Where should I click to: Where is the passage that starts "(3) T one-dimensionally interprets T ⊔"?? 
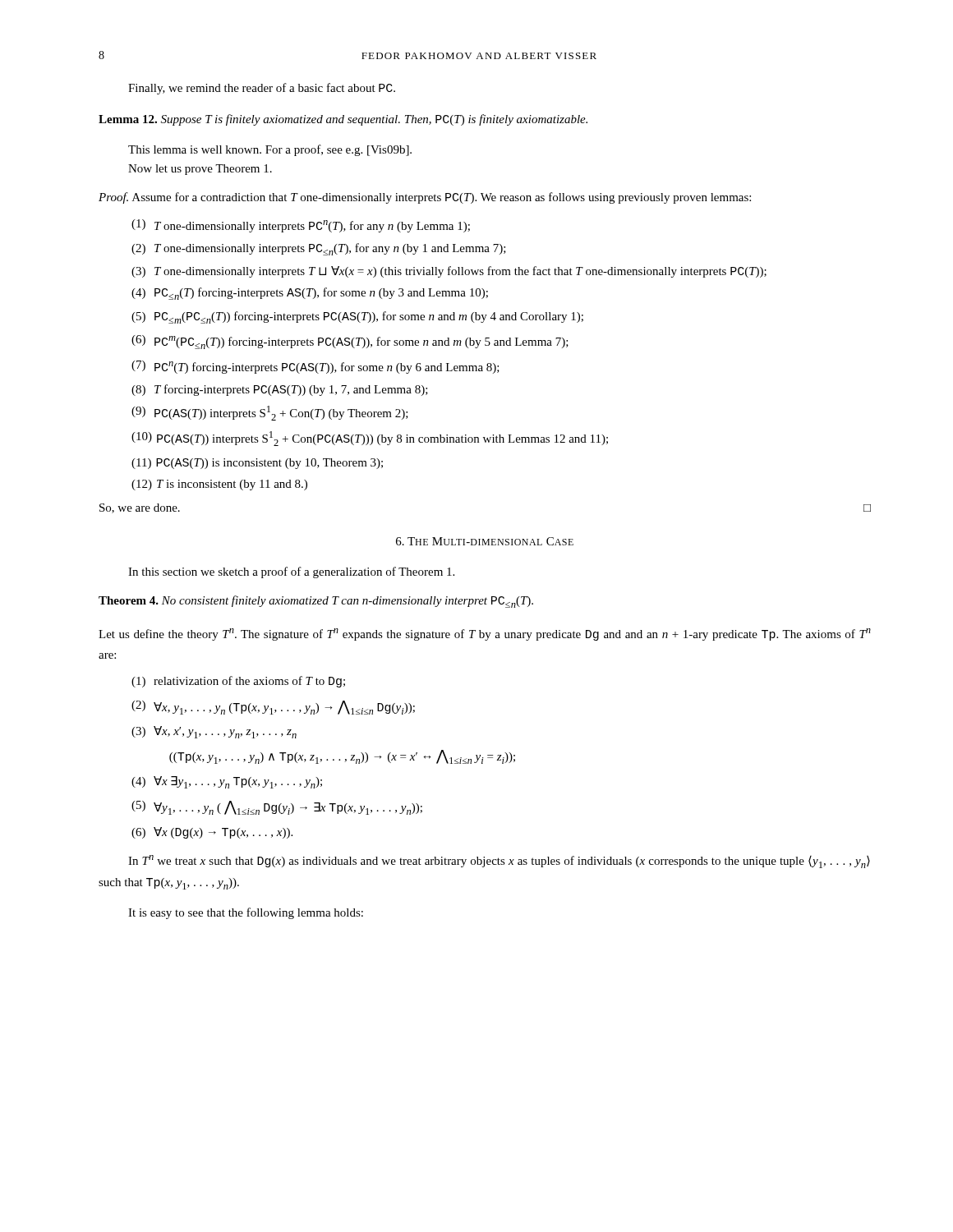click(449, 272)
